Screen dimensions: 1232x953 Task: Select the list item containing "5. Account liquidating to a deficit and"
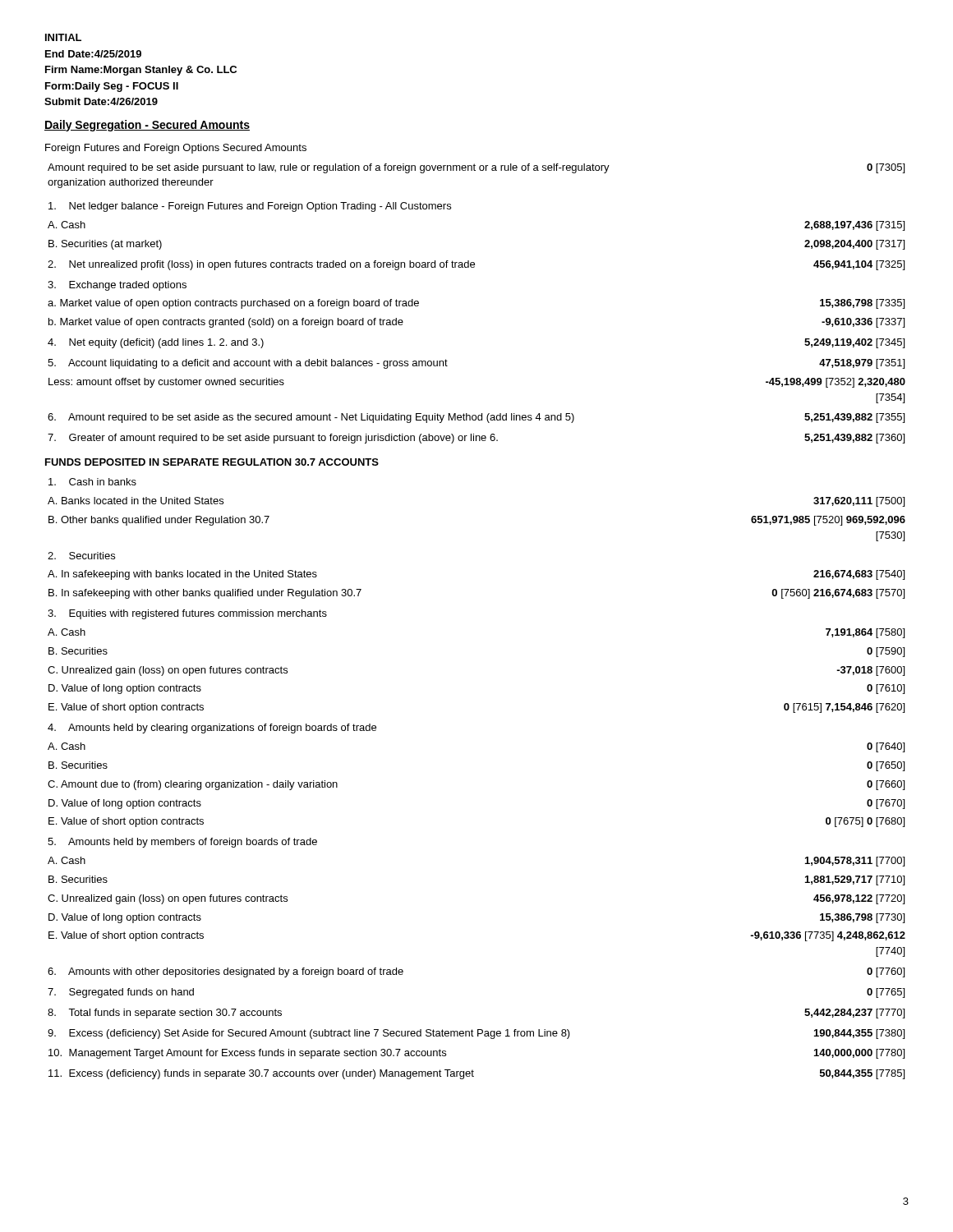258,363
